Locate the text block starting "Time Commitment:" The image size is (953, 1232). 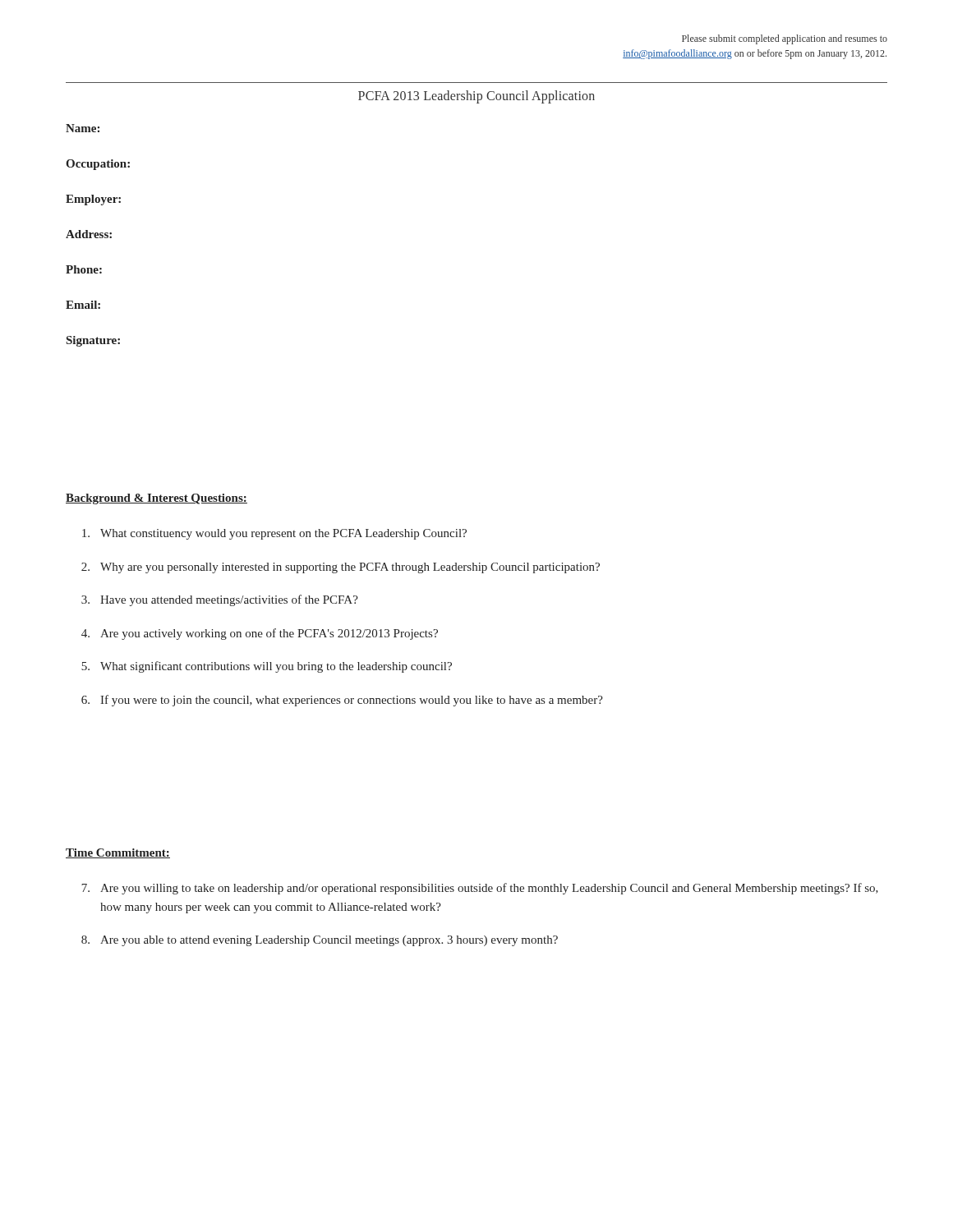coord(118,853)
